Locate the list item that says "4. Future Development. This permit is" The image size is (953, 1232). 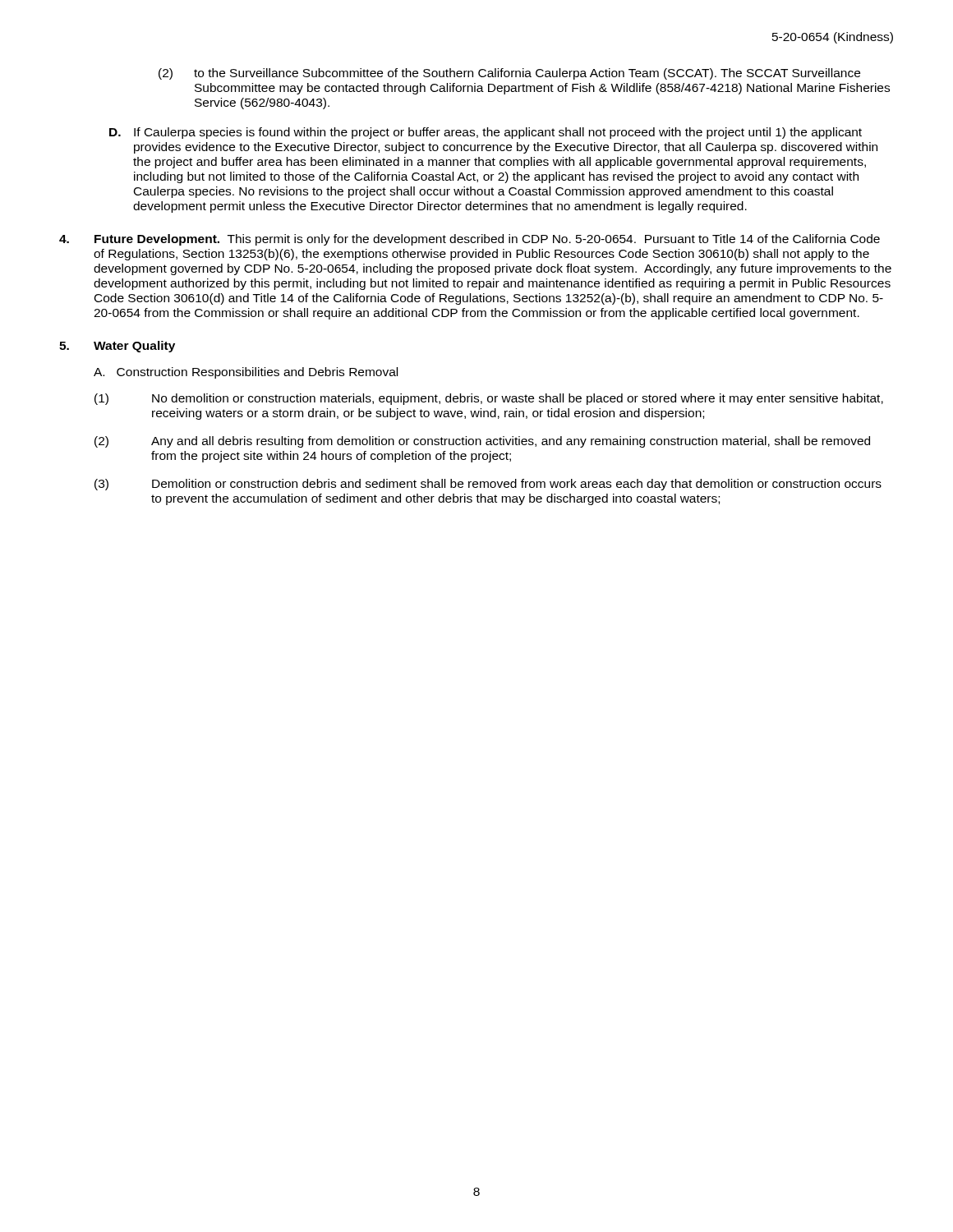tap(476, 276)
